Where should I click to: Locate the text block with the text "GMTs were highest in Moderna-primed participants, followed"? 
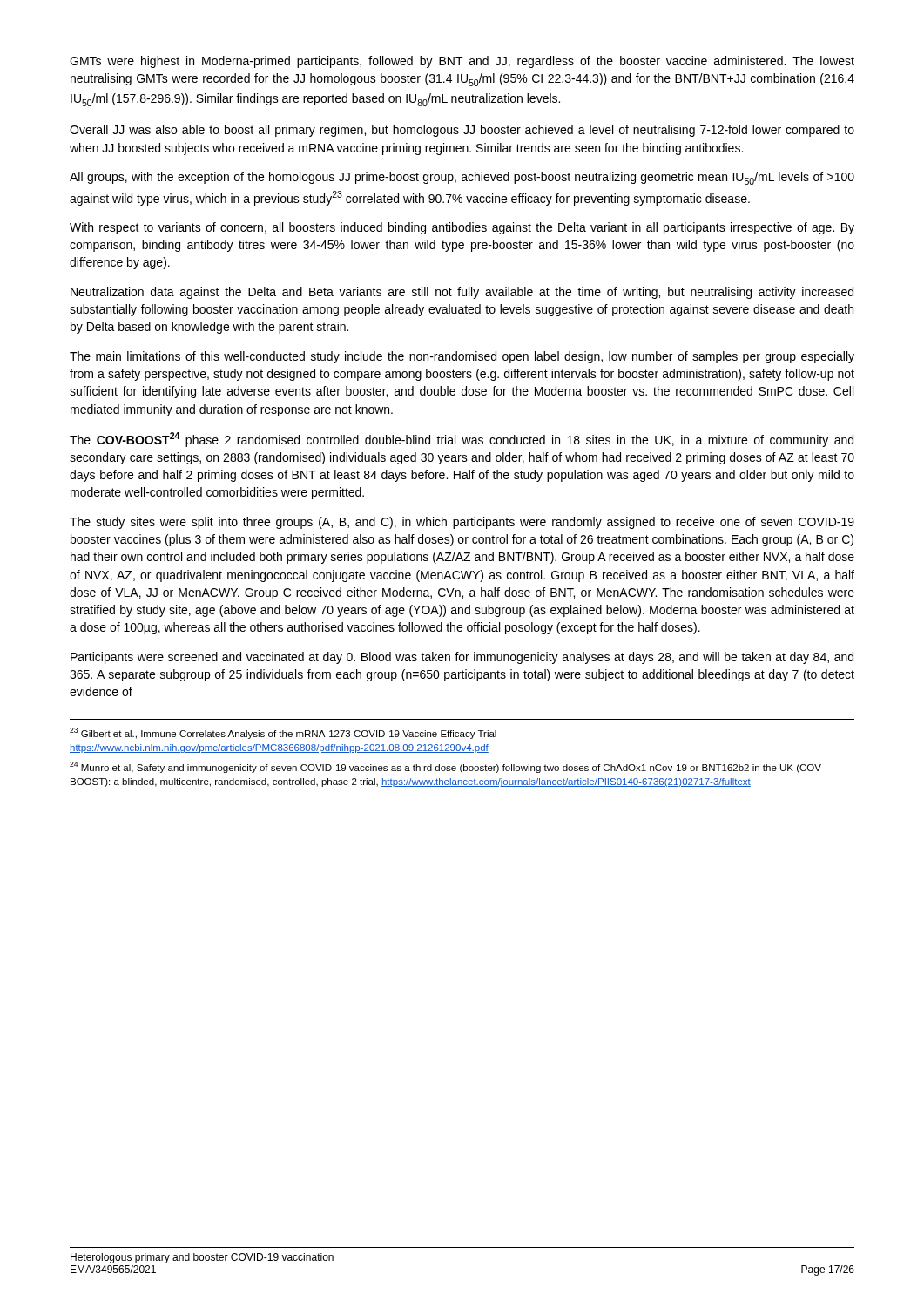click(462, 81)
